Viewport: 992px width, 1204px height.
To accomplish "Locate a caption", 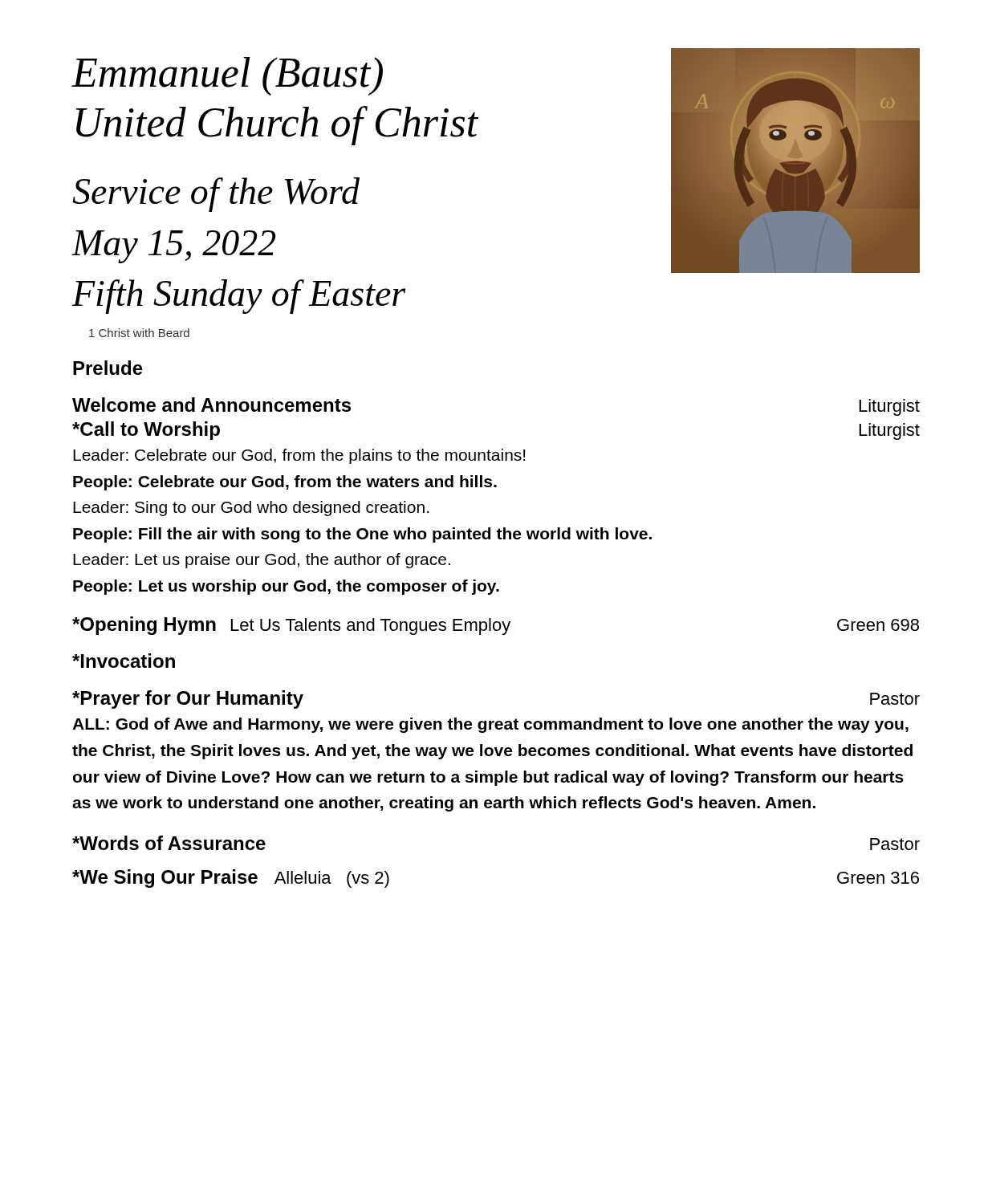I will [x=139, y=333].
